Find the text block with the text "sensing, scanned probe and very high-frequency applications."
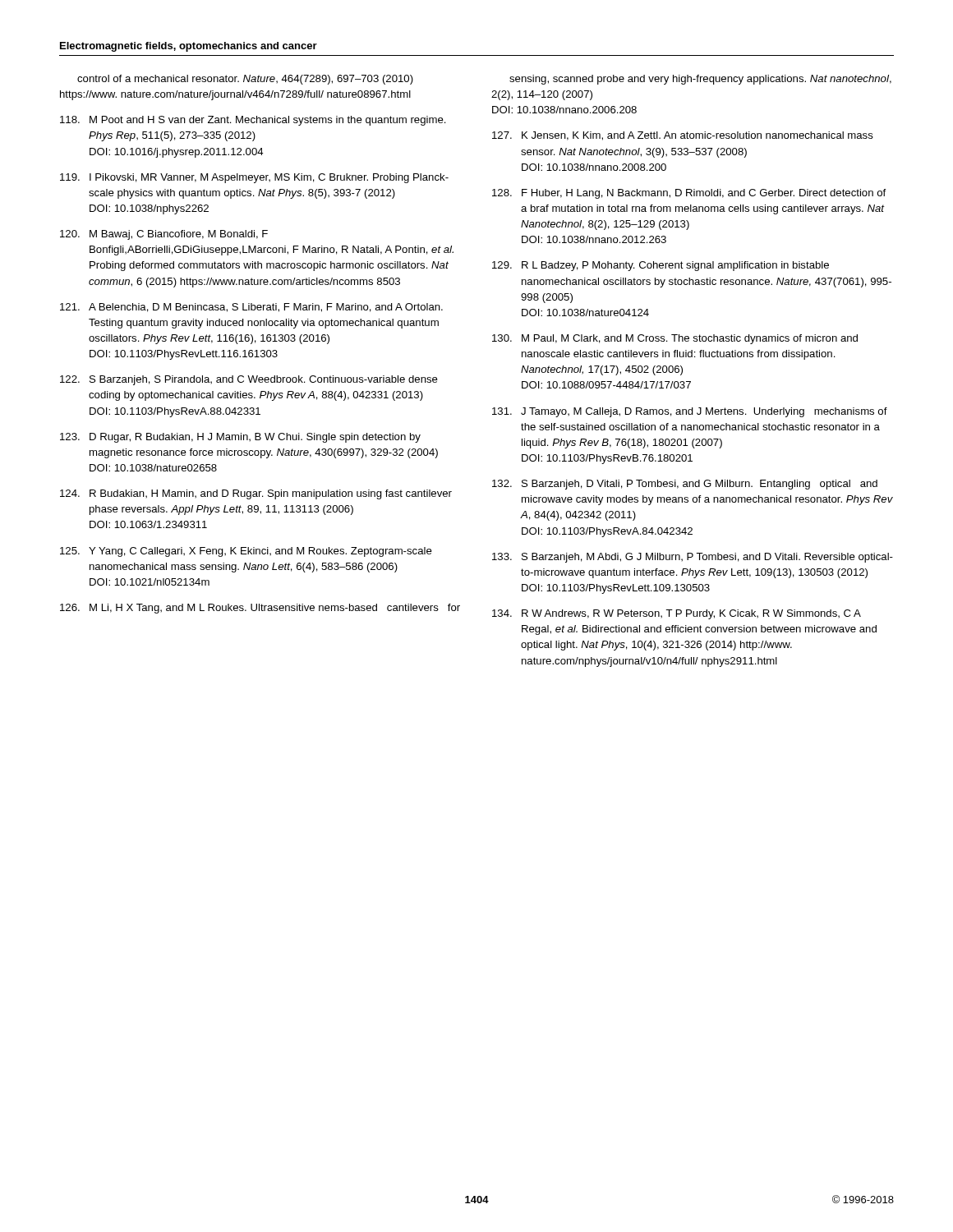Viewport: 953px width, 1232px height. point(700,80)
